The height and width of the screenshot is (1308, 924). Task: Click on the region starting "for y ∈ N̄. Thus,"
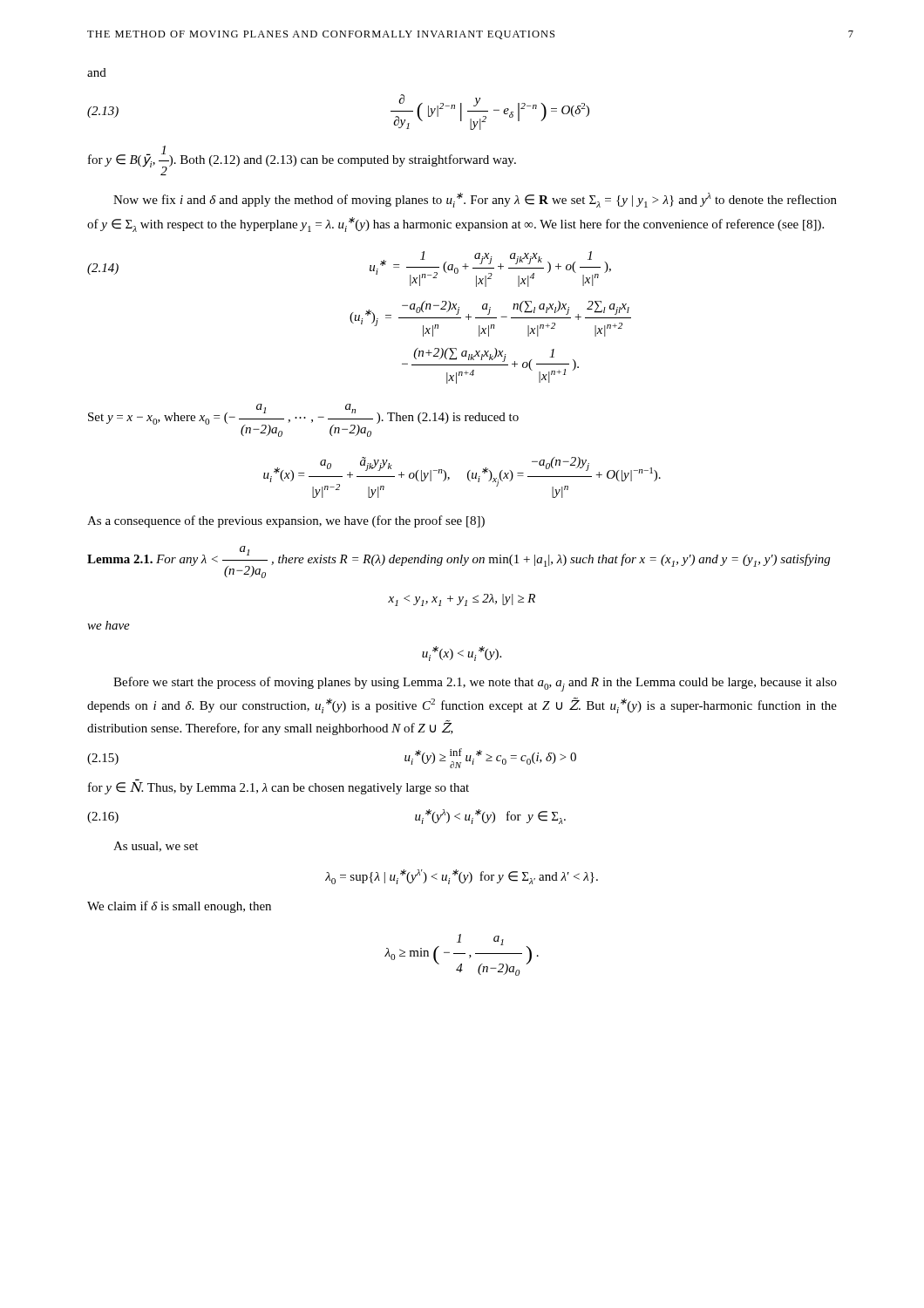278,787
